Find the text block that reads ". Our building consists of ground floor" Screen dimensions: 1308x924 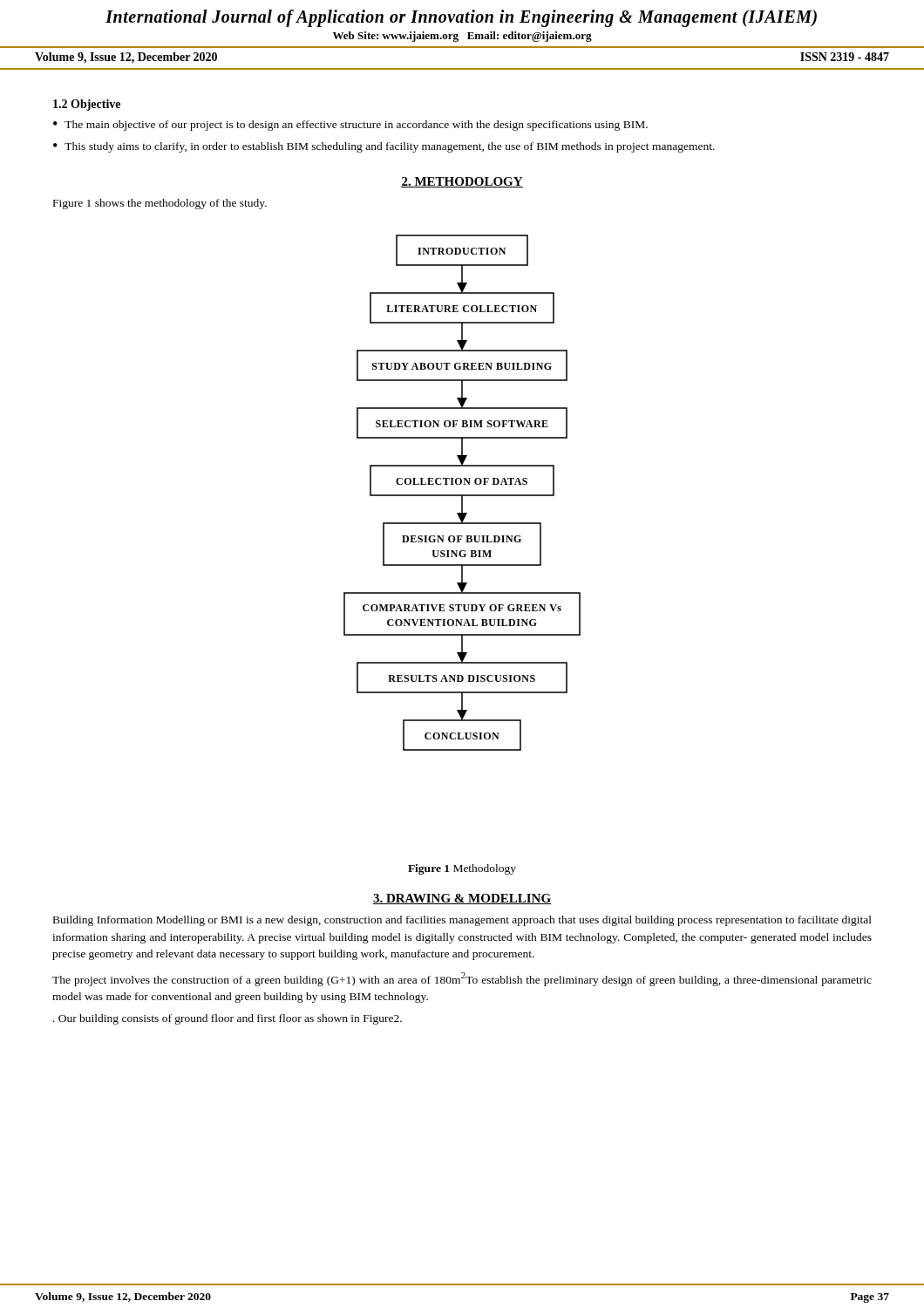point(227,1018)
